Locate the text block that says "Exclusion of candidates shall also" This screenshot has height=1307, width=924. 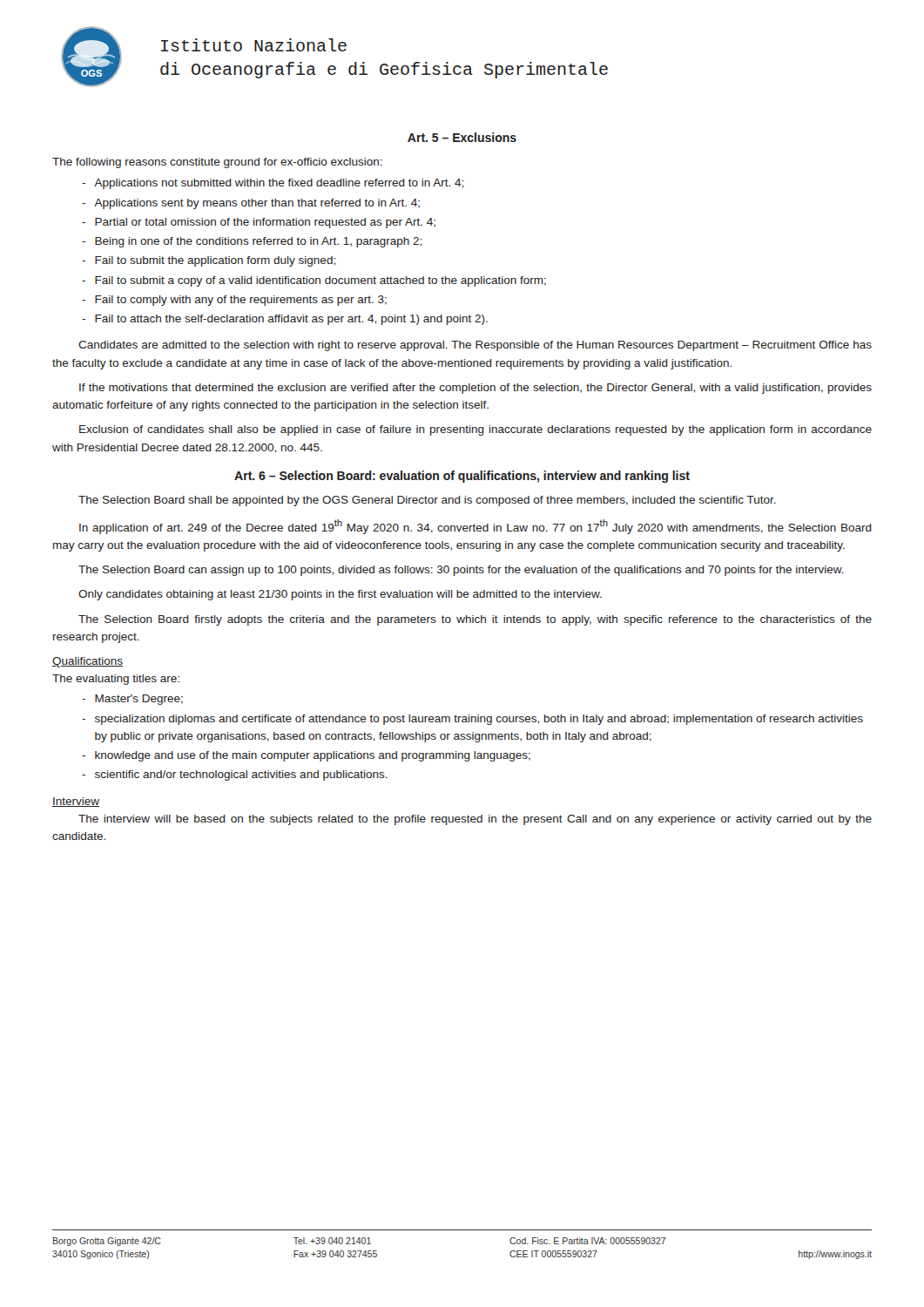pos(462,438)
